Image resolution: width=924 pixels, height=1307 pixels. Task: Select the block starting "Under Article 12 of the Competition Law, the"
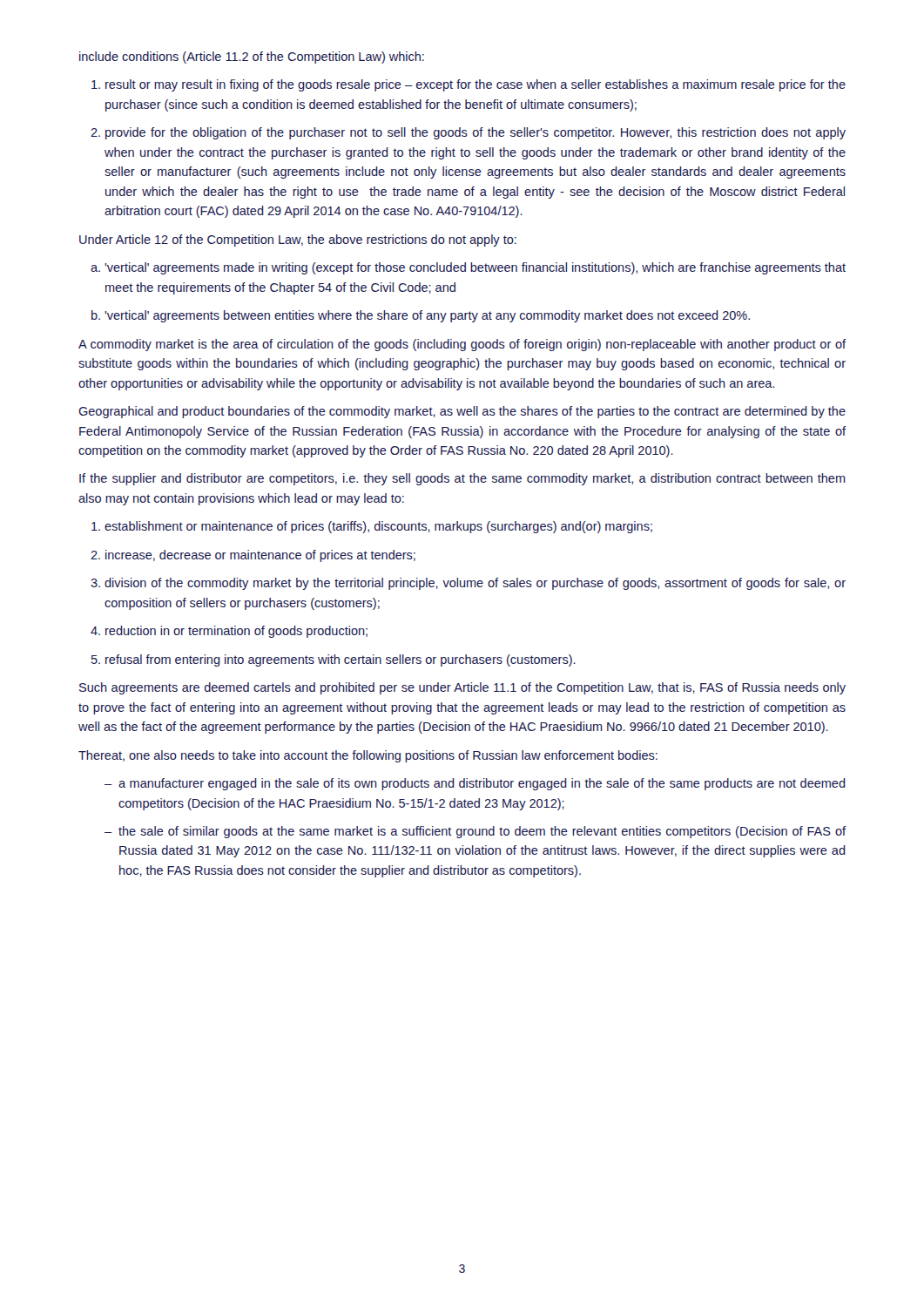[462, 240]
